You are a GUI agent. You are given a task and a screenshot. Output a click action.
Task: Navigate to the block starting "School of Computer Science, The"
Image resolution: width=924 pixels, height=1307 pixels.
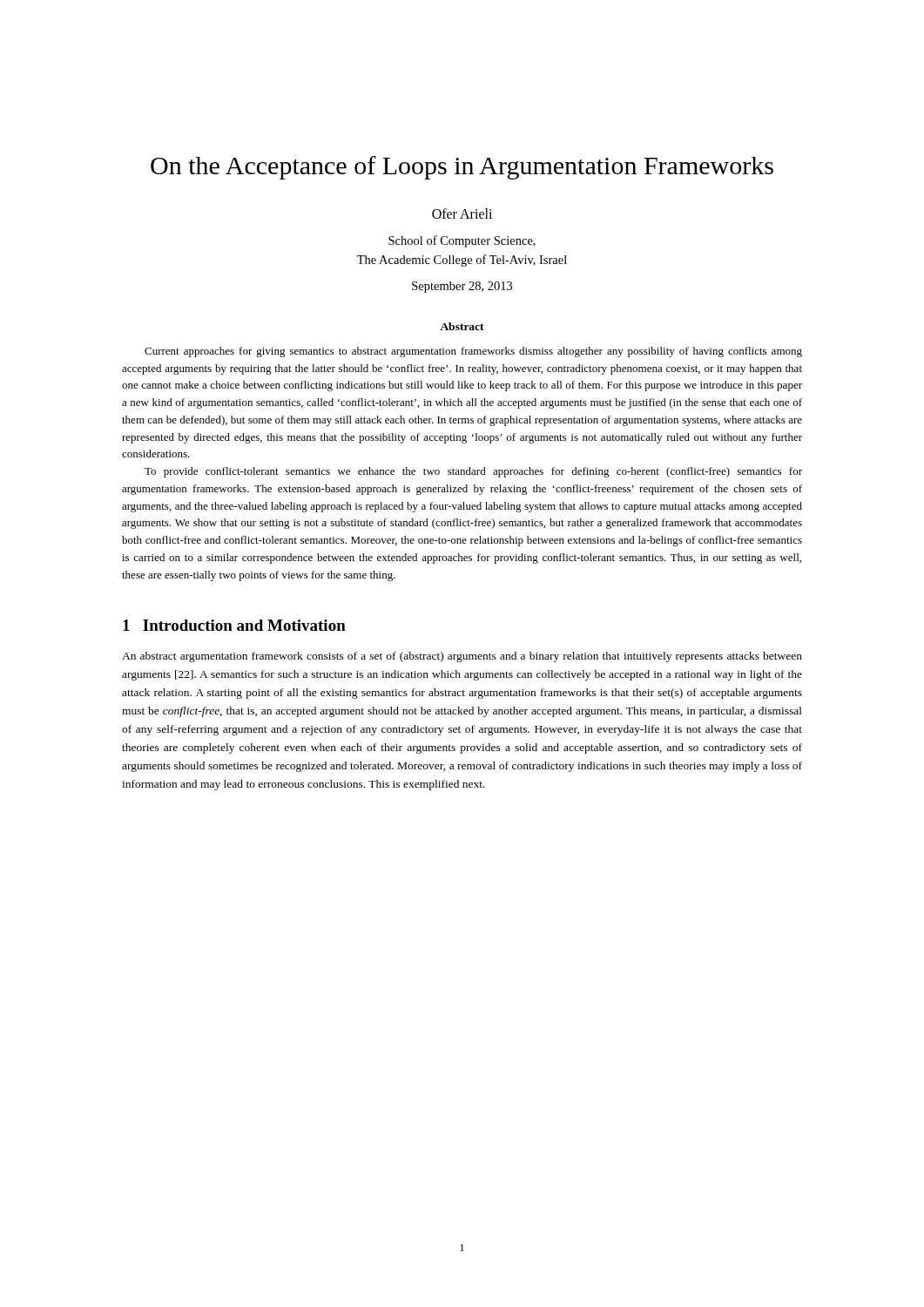tap(462, 250)
